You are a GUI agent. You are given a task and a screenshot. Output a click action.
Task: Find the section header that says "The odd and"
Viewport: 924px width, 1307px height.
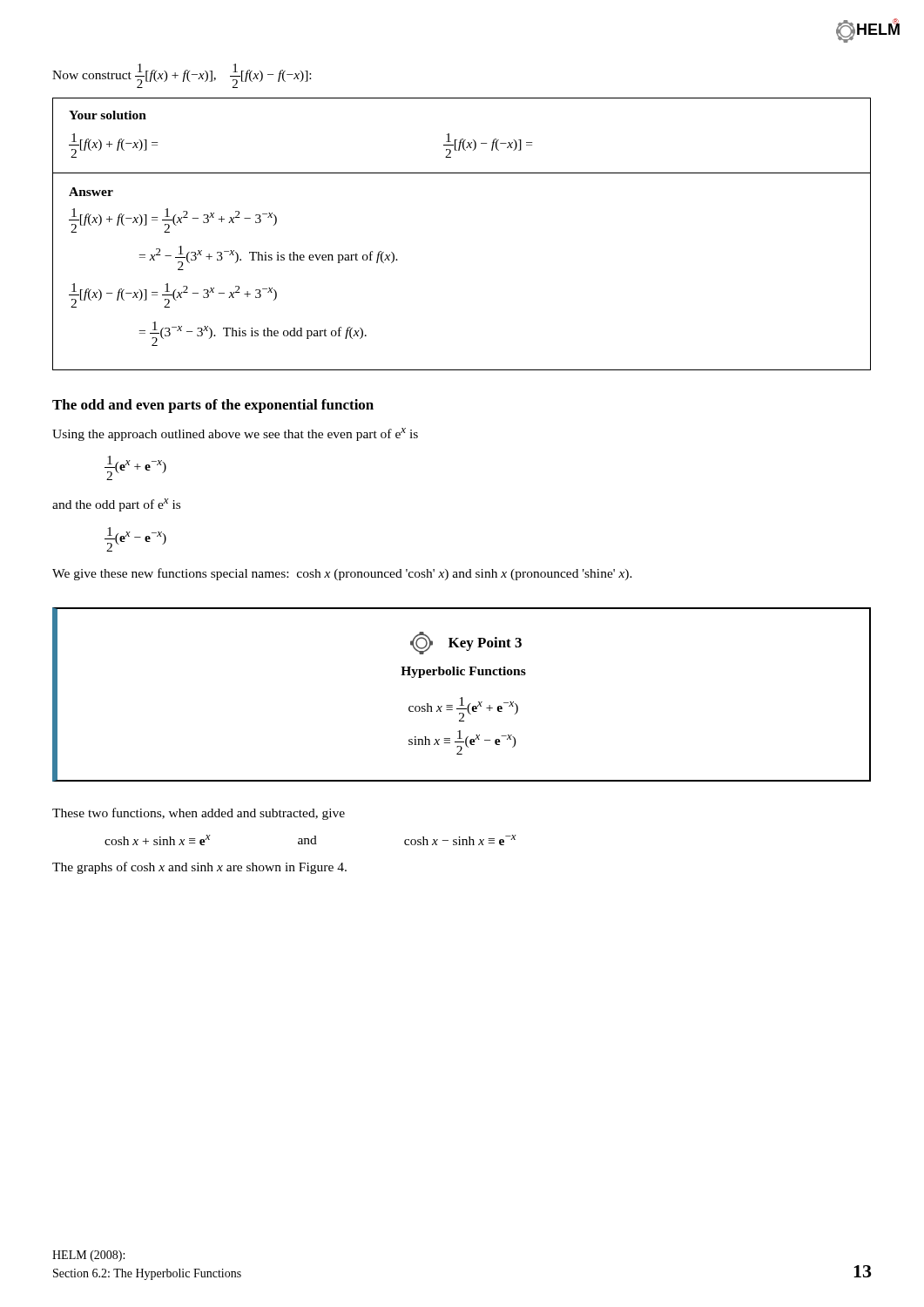[213, 404]
